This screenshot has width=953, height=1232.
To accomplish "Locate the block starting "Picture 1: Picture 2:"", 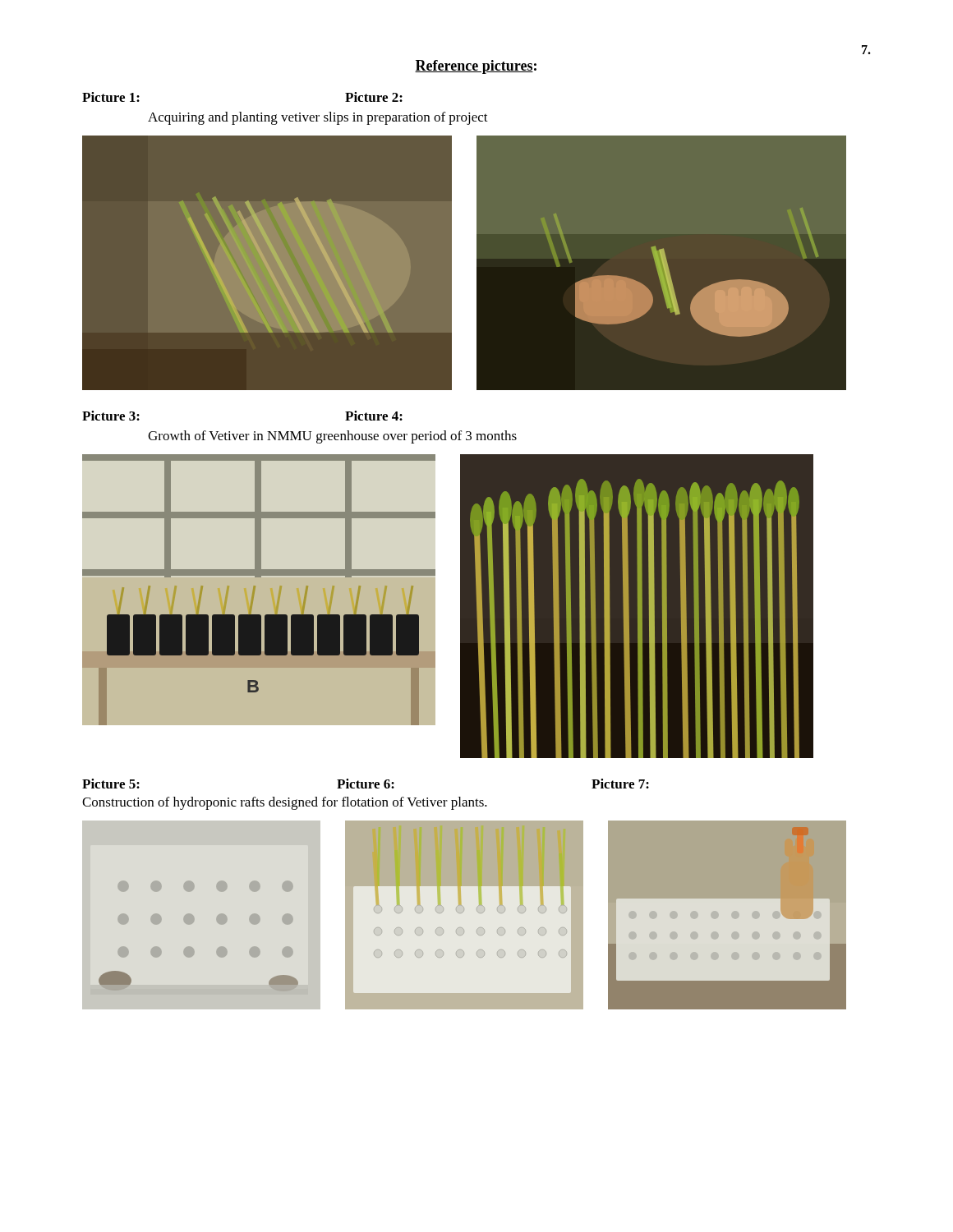I will tap(106, 97).
